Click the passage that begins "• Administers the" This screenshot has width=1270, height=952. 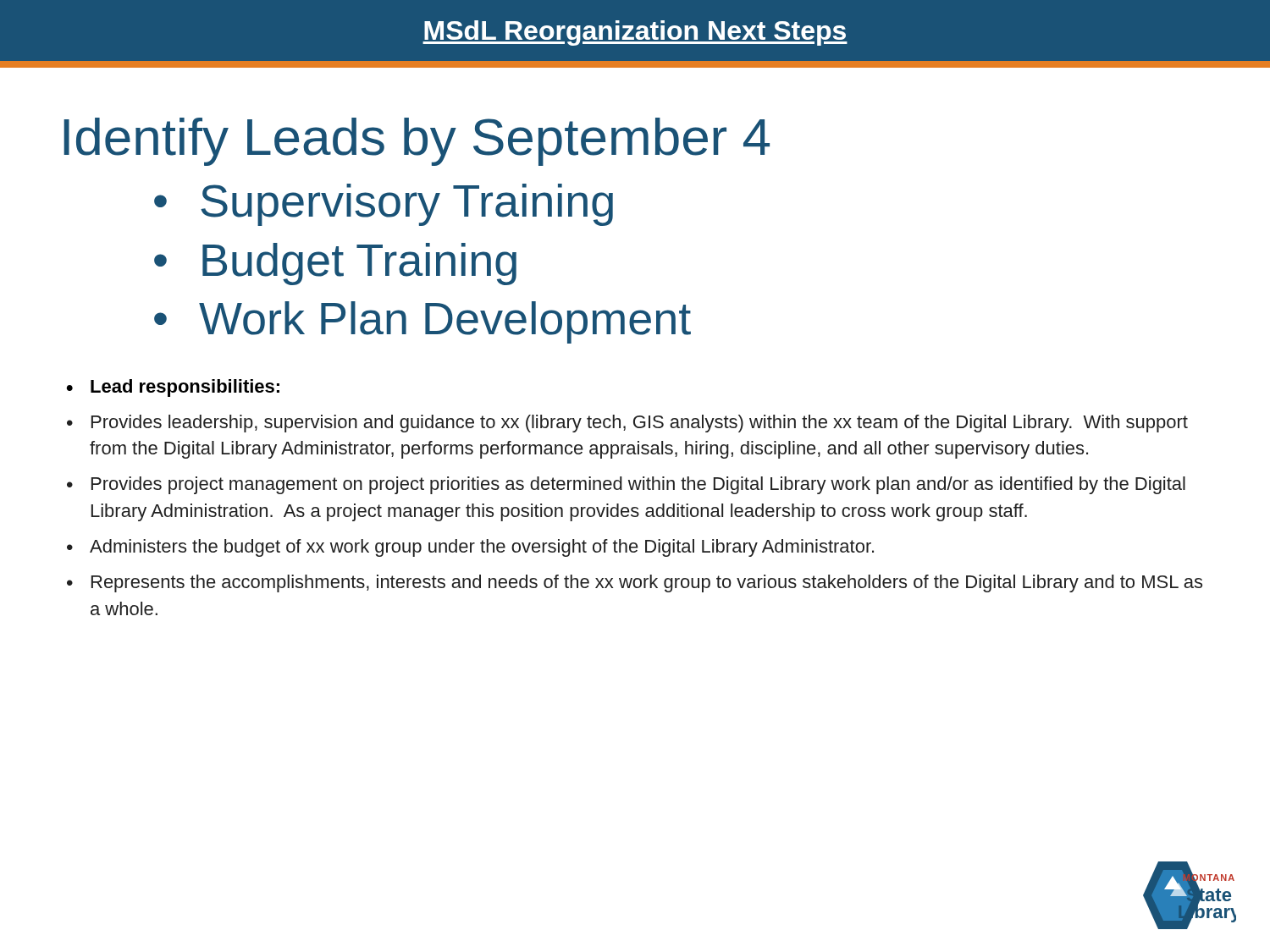471,547
